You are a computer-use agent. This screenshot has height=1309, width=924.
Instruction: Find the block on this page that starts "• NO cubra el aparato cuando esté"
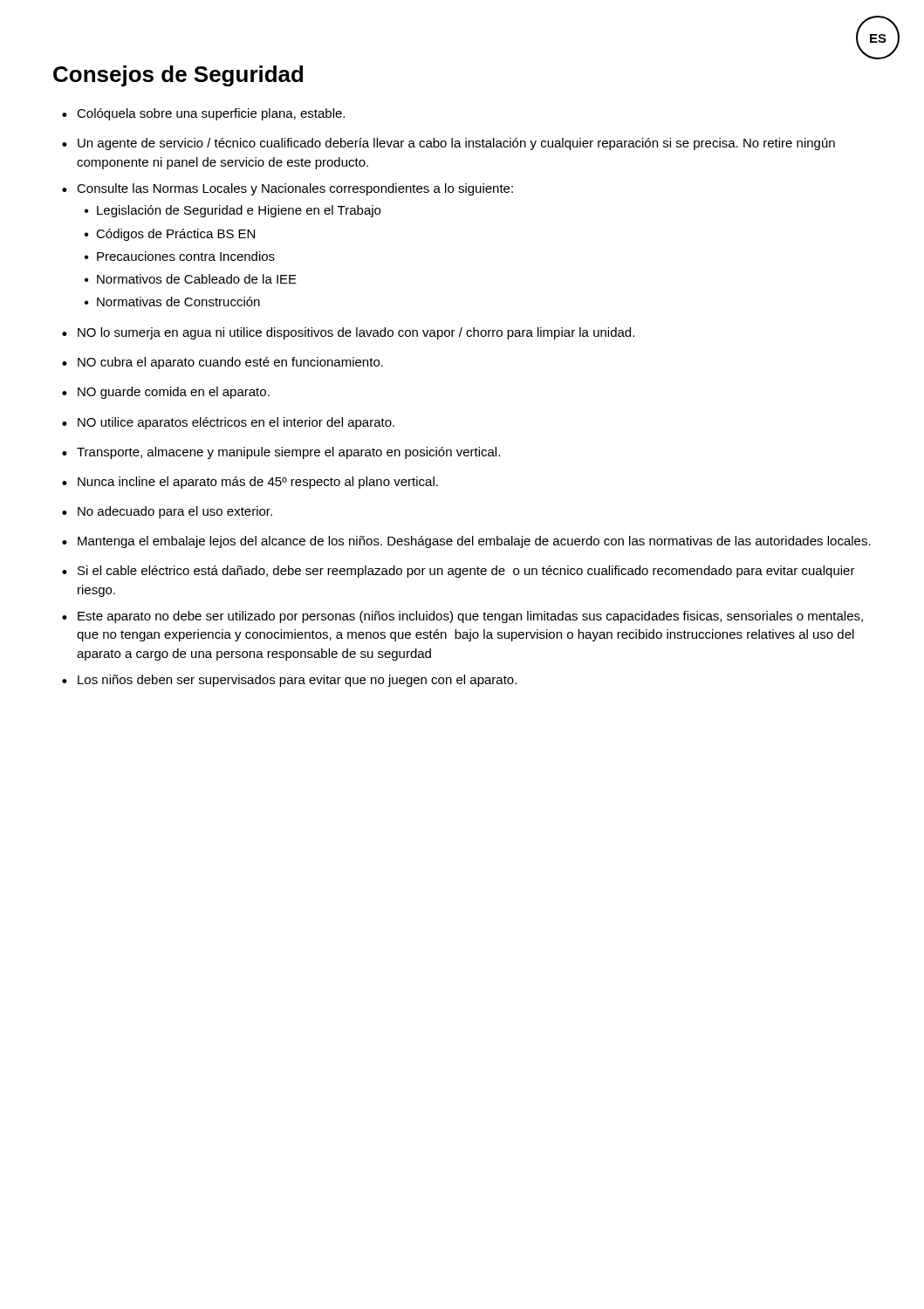(218, 364)
